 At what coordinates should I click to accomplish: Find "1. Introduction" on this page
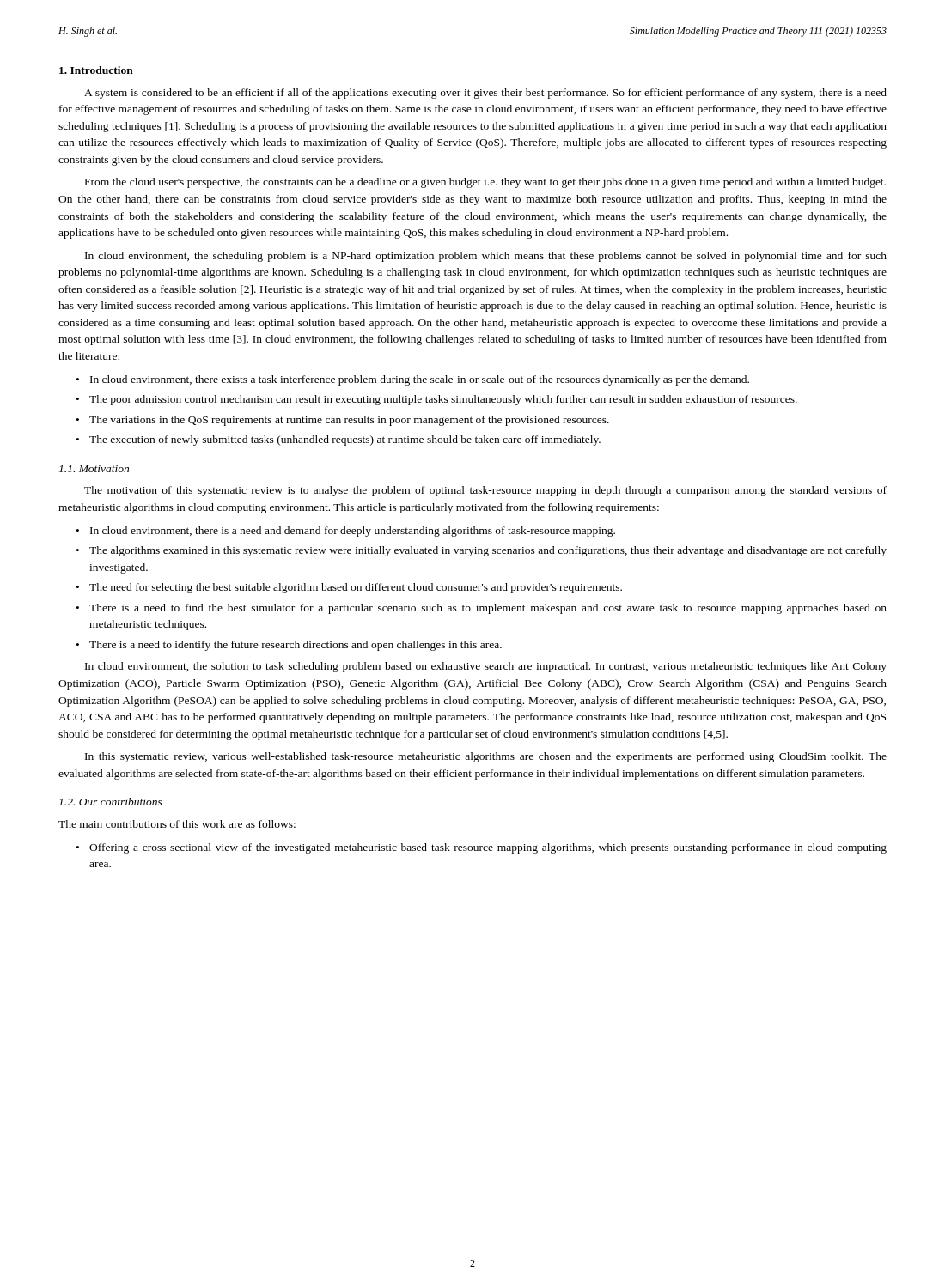click(x=96, y=70)
